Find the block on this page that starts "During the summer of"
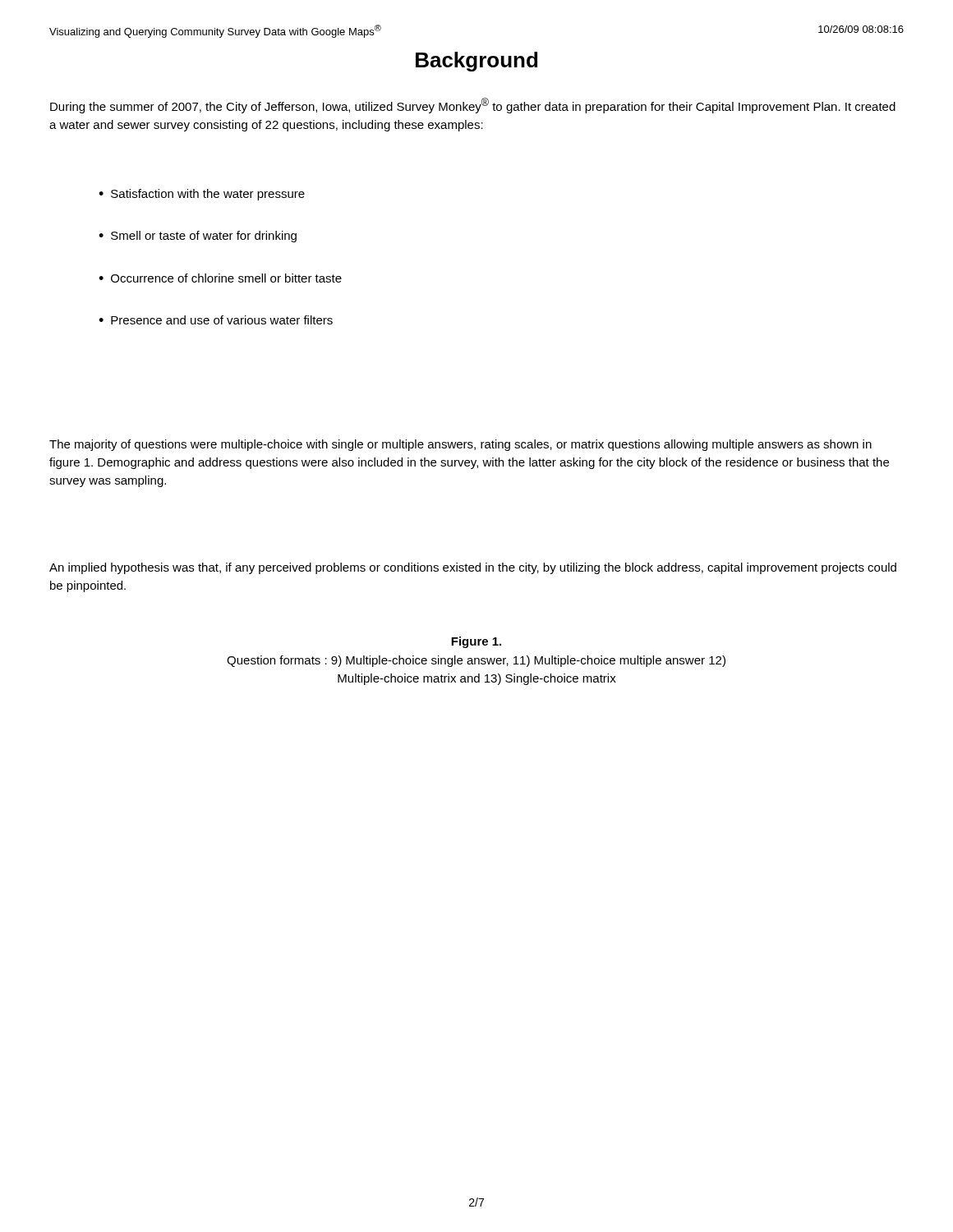The width and height of the screenshot is (953, 1232). click(472, 114)
